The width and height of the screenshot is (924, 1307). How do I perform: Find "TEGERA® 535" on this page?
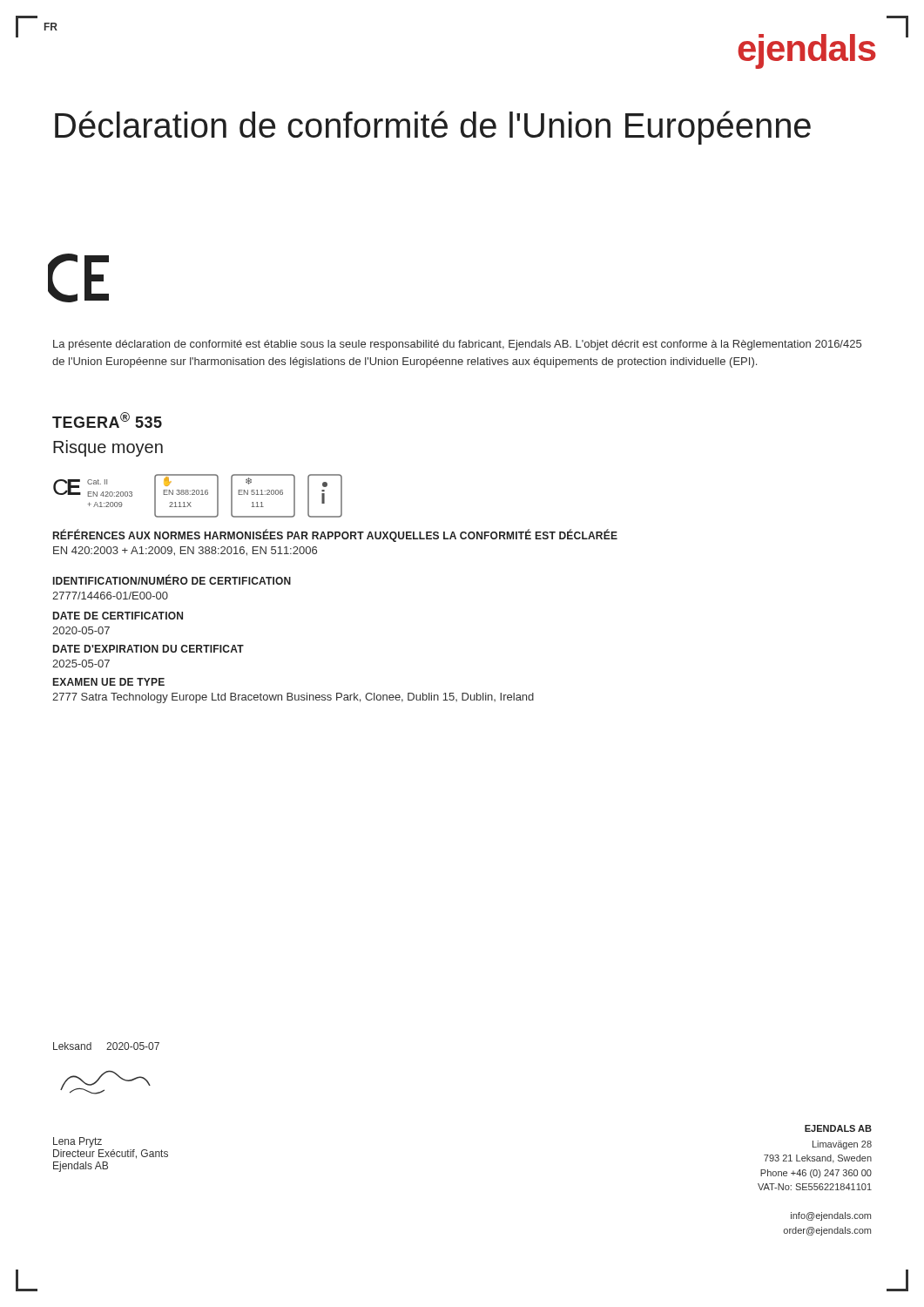pyautogui.click(x=107, y=420)
